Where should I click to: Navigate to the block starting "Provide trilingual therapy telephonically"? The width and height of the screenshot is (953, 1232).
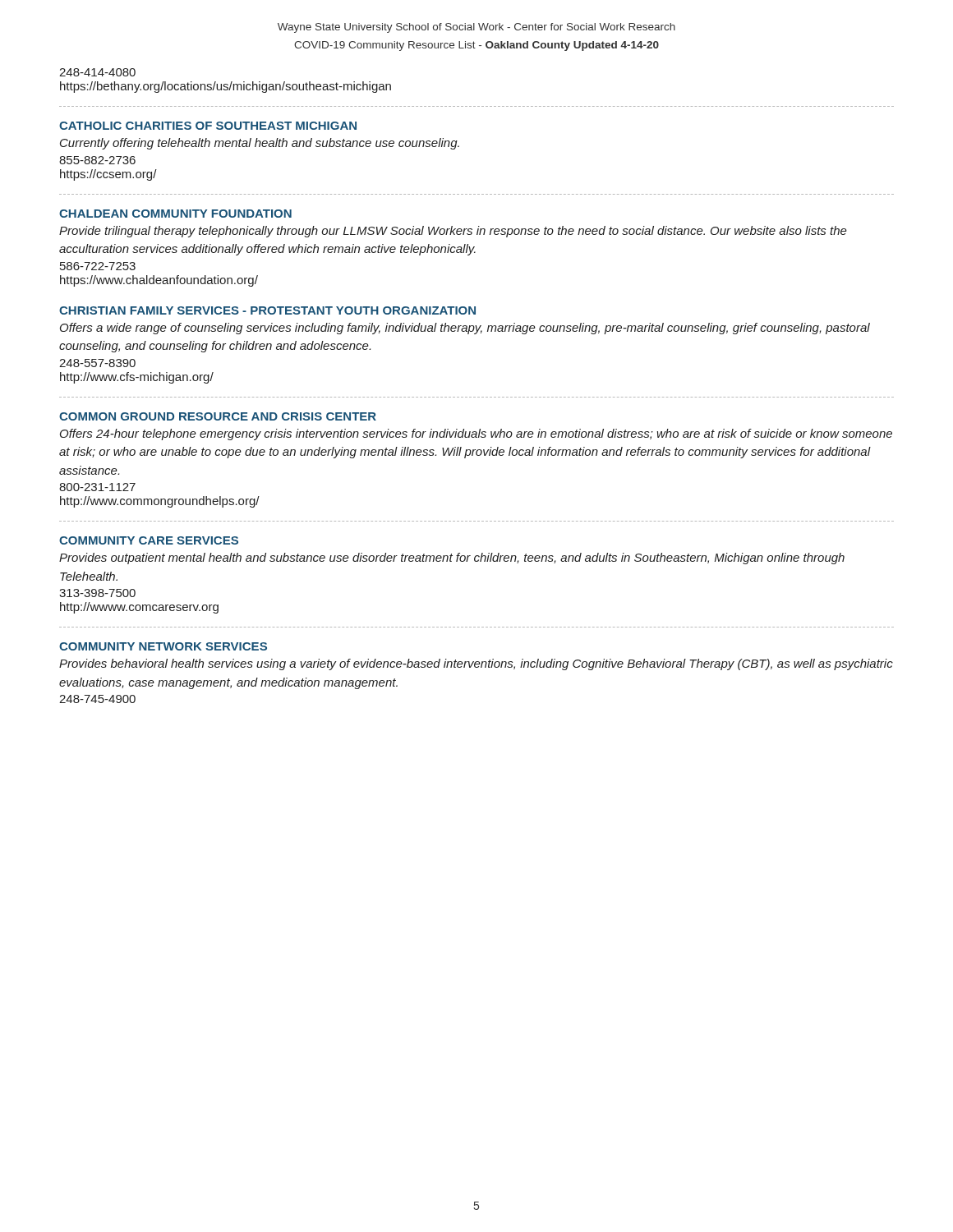[x=453, y=255]
